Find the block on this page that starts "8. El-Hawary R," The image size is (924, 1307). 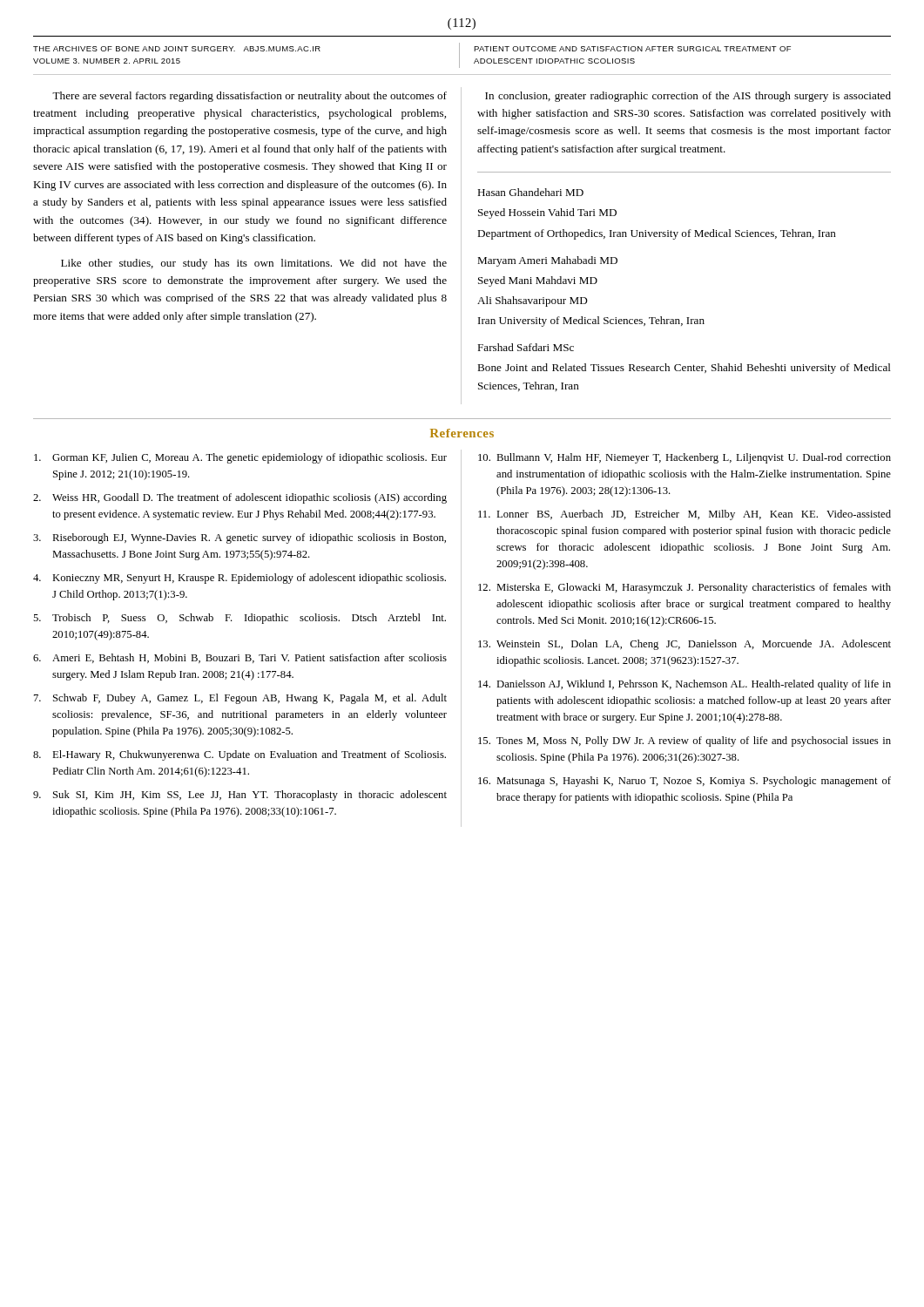point(240,764)
